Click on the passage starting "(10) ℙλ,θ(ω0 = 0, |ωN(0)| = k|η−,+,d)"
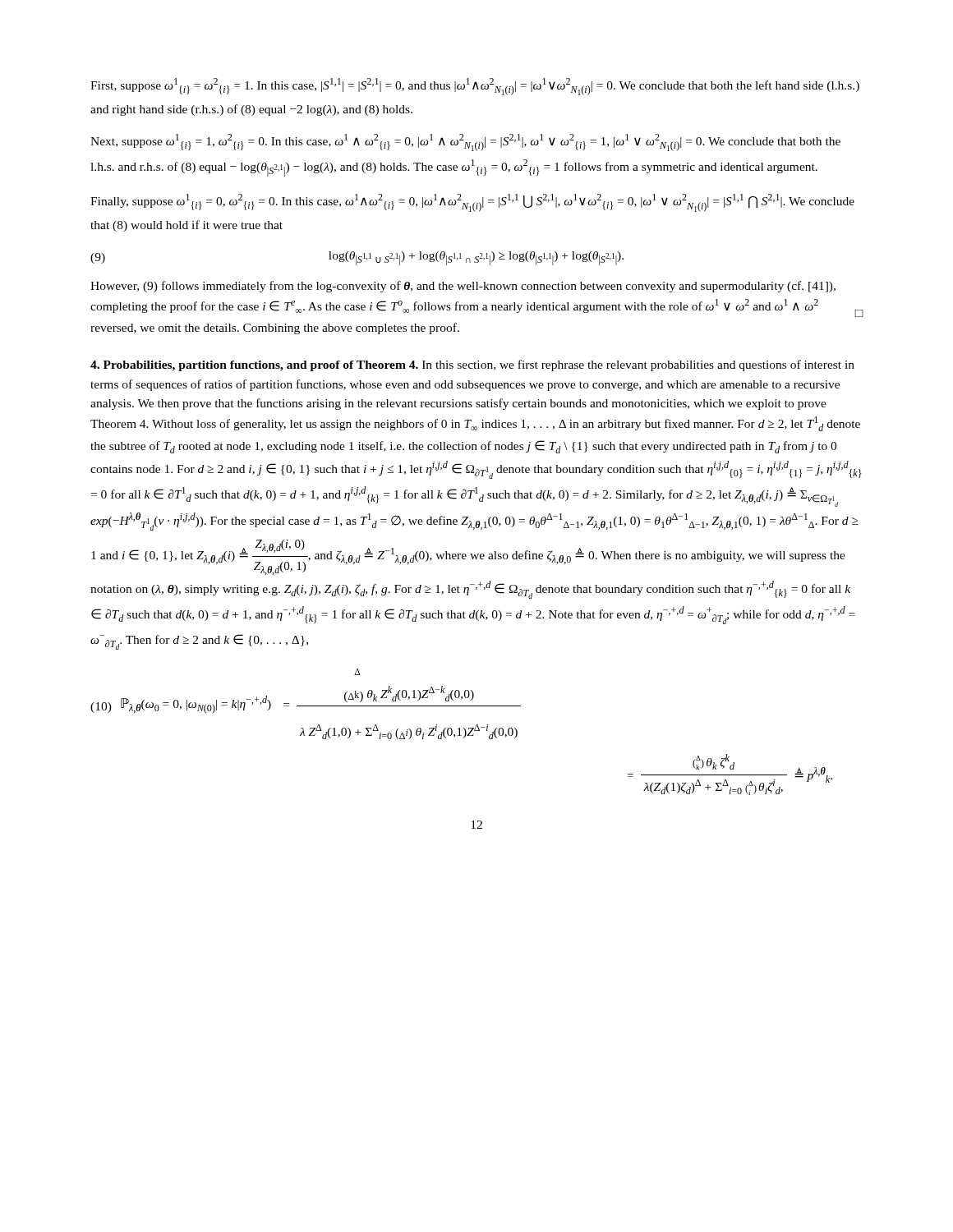 [476, 732]
